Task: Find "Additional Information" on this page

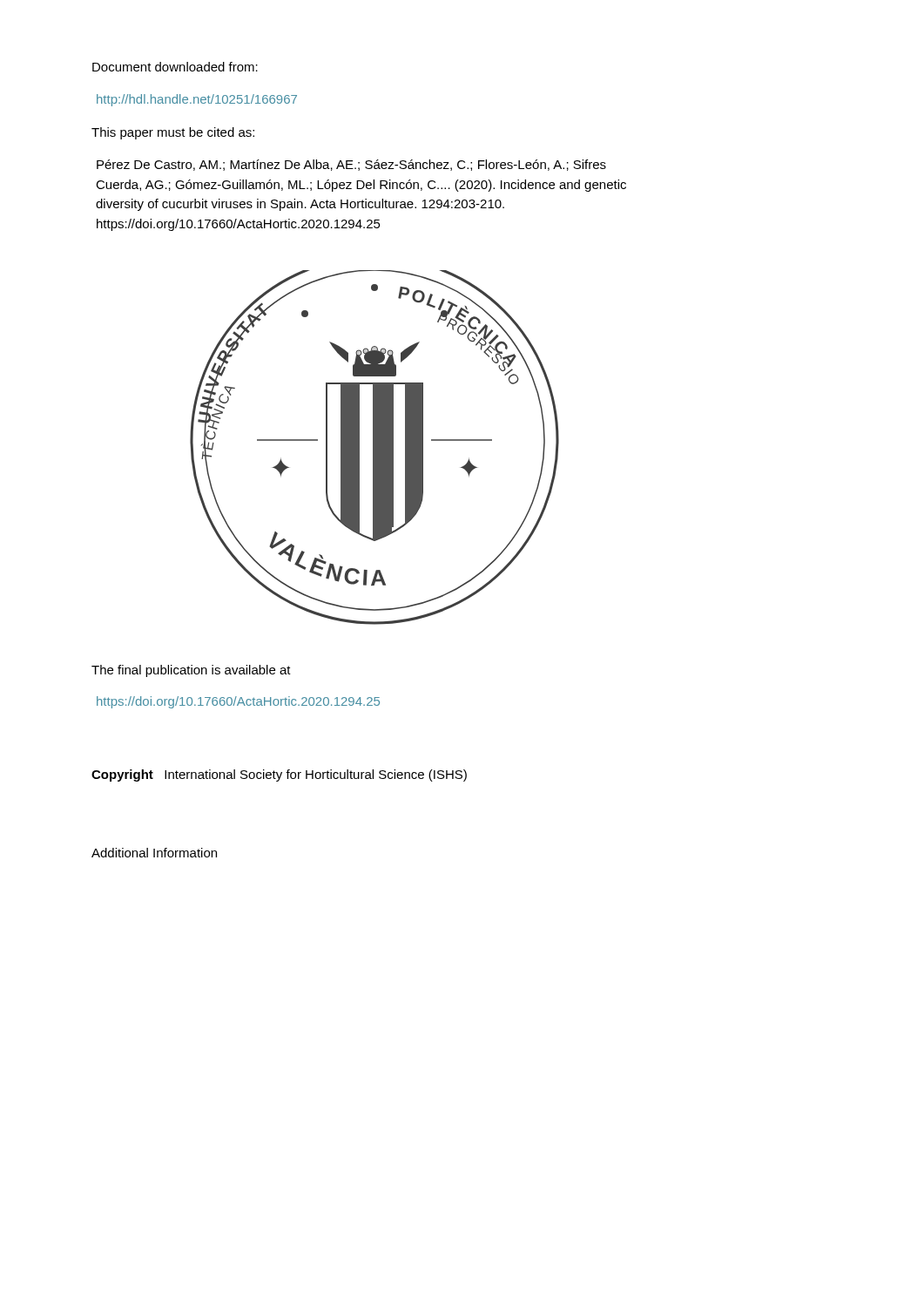Action: coord(155,853)
